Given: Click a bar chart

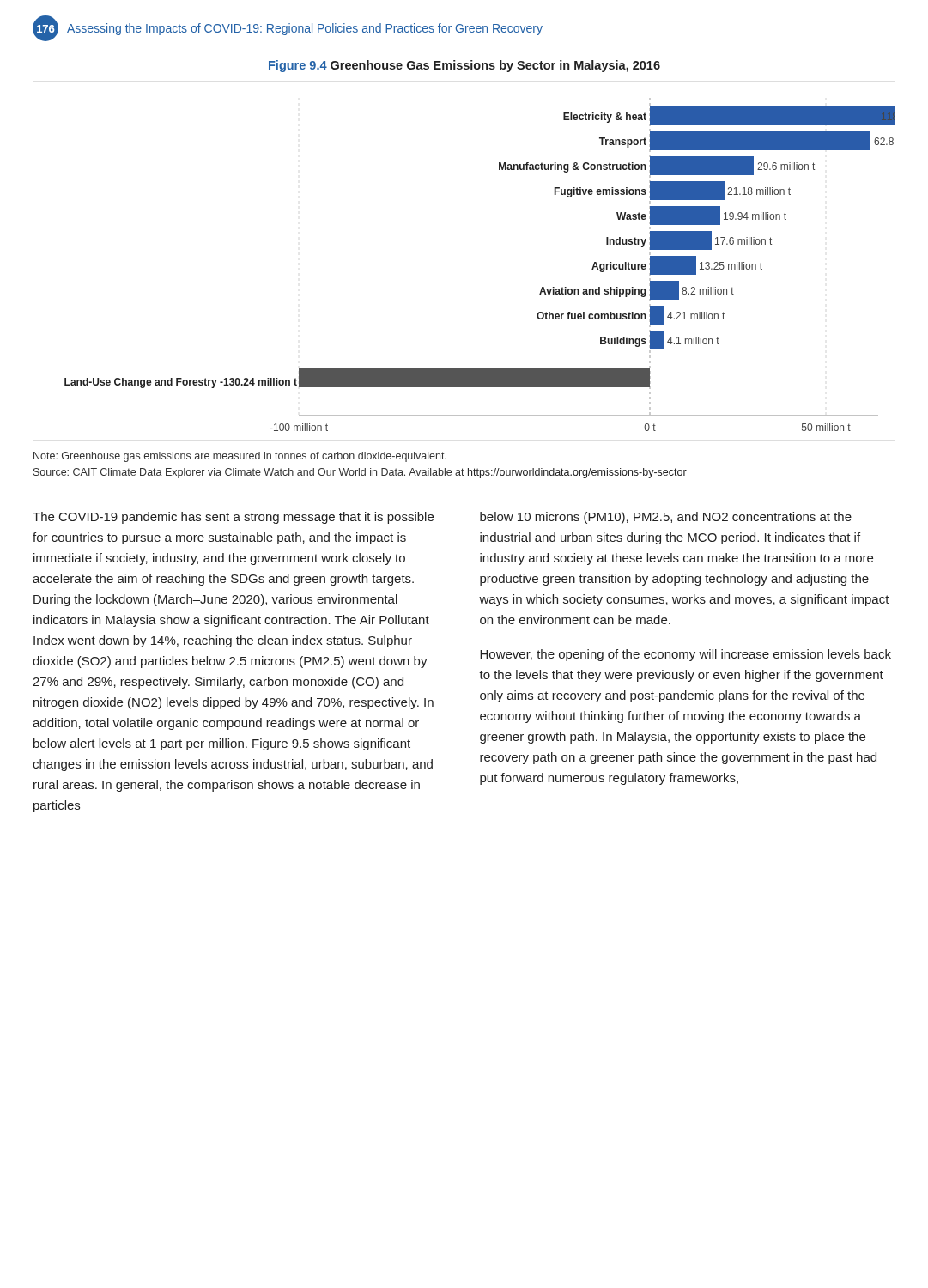Looking at the screenshot, I should click(x=464, y=261).
